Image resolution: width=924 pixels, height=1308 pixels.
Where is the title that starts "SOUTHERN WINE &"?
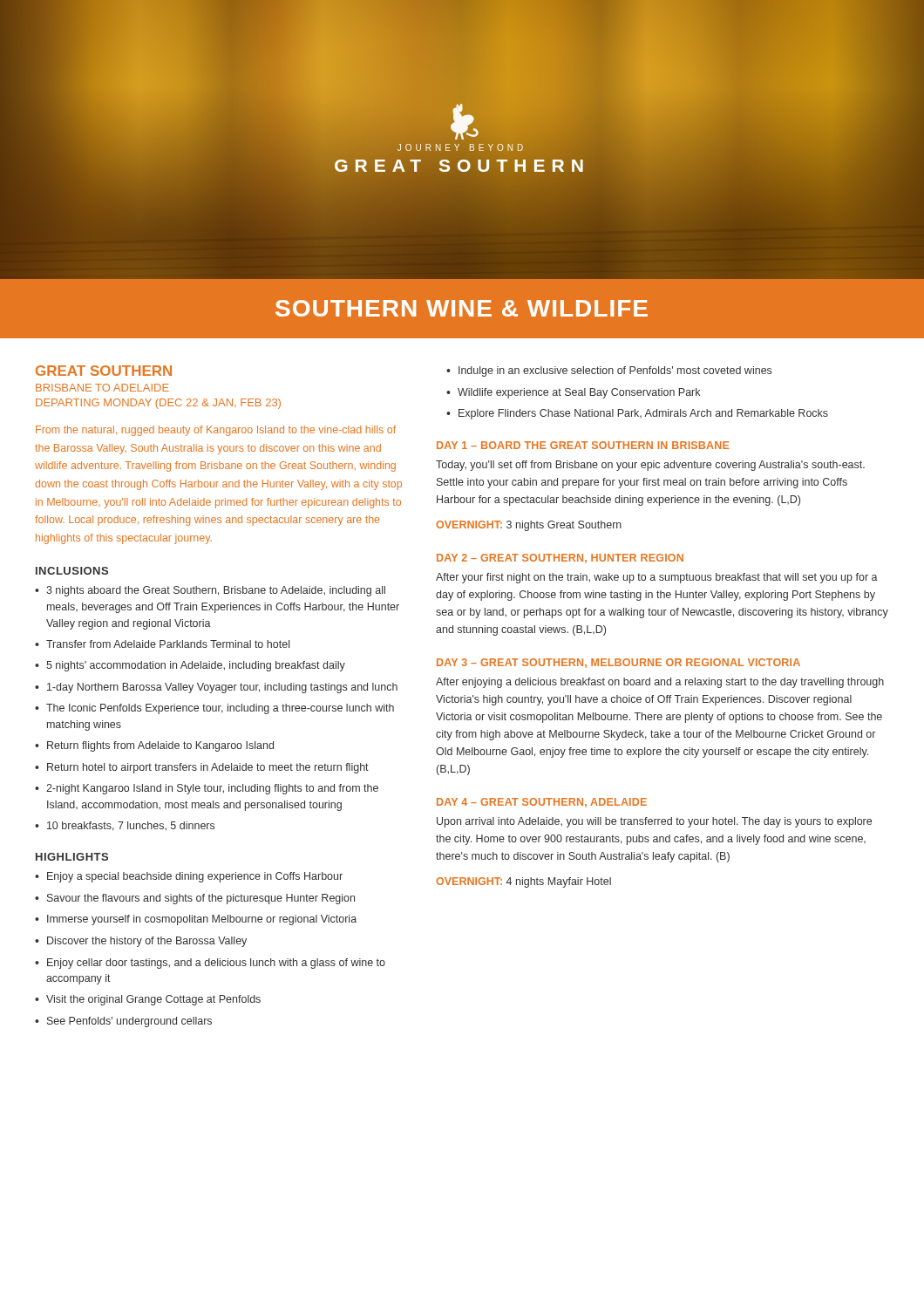tap(462, 309)
